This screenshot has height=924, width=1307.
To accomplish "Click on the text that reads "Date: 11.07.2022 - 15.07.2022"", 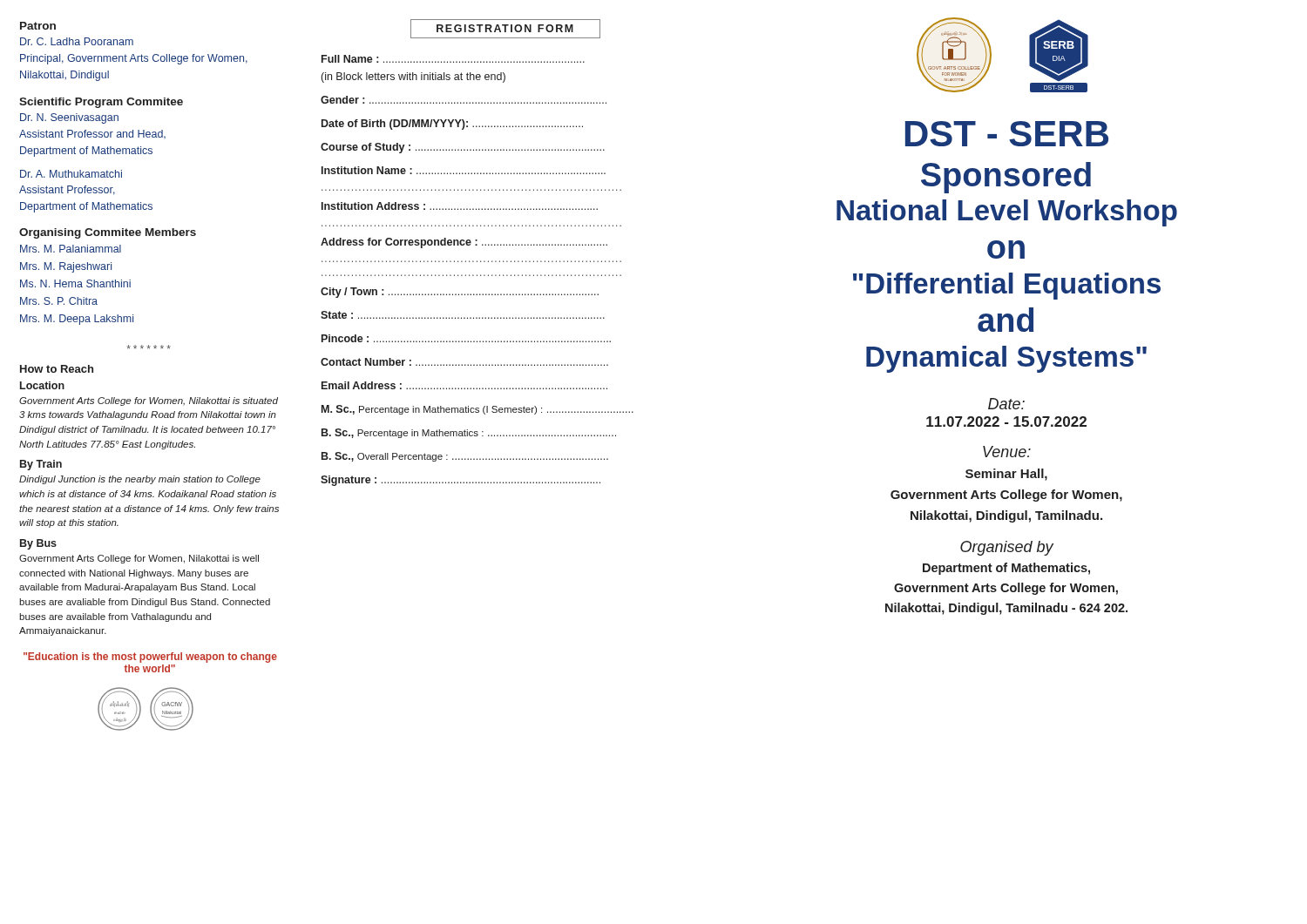I will [x=1006, y=413].
